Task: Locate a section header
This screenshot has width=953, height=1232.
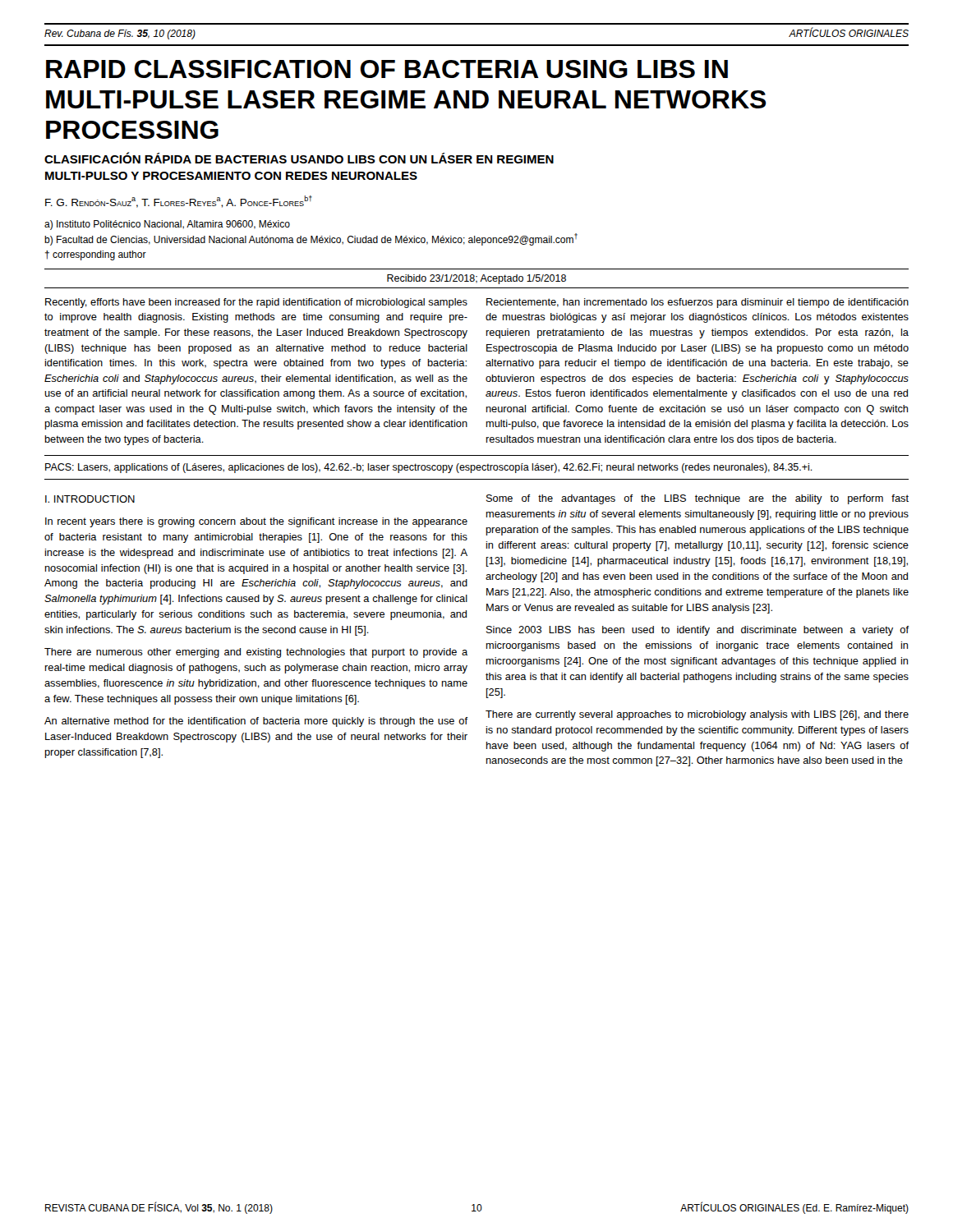Action: click(x=90, y=499)
